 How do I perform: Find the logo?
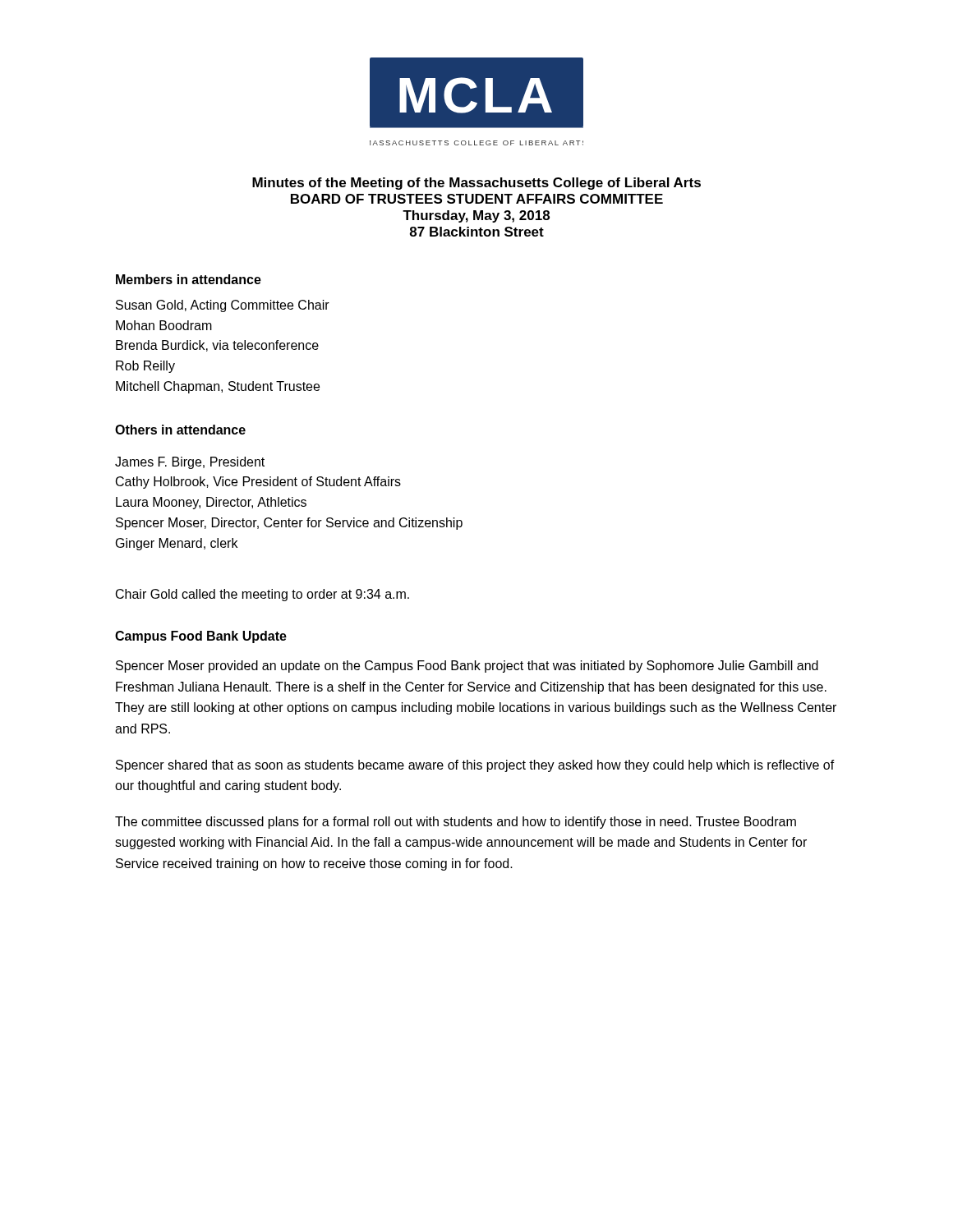point(476,106)
